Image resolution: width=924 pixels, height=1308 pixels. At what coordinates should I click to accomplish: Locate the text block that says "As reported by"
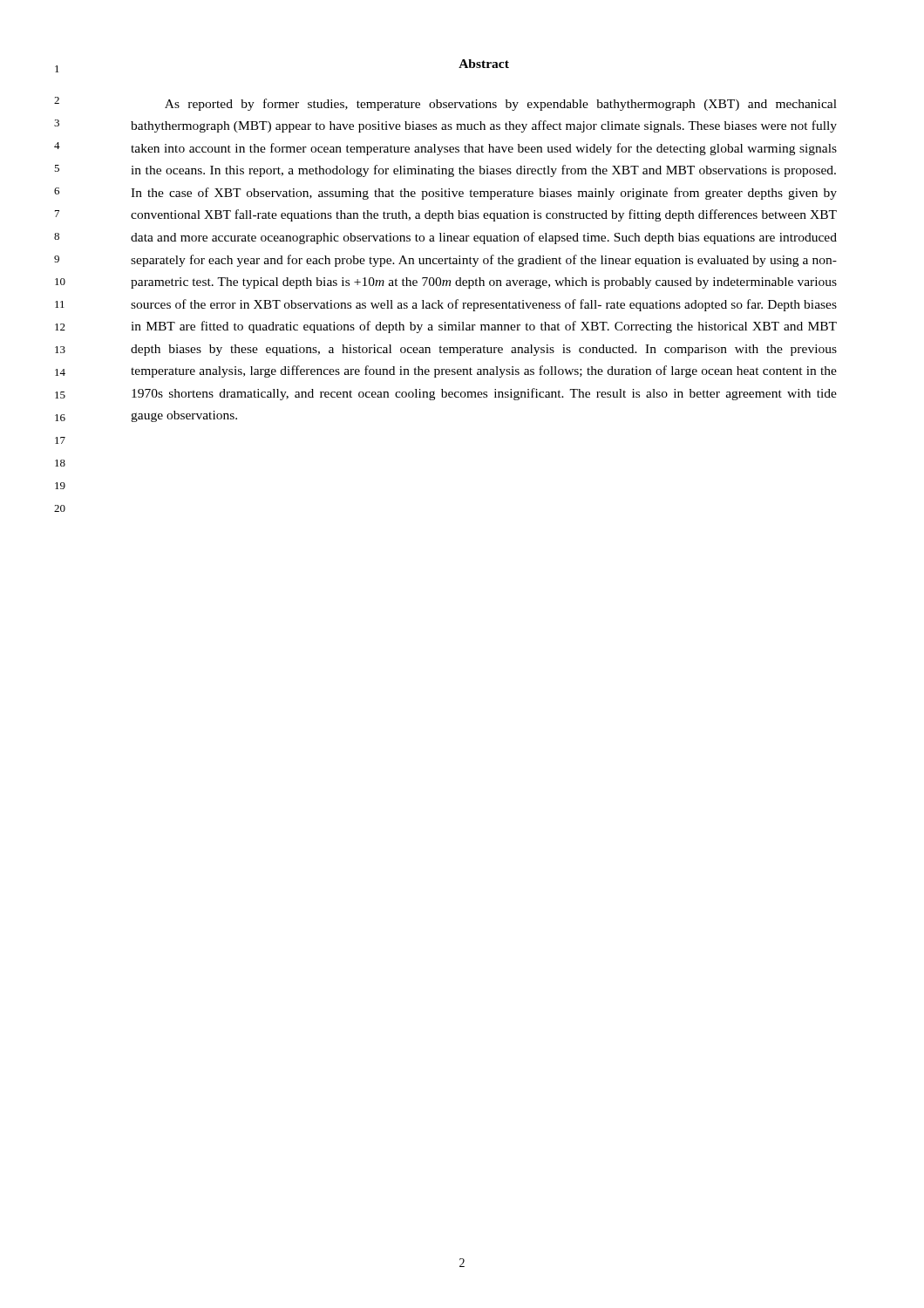[x=484, y=259]
